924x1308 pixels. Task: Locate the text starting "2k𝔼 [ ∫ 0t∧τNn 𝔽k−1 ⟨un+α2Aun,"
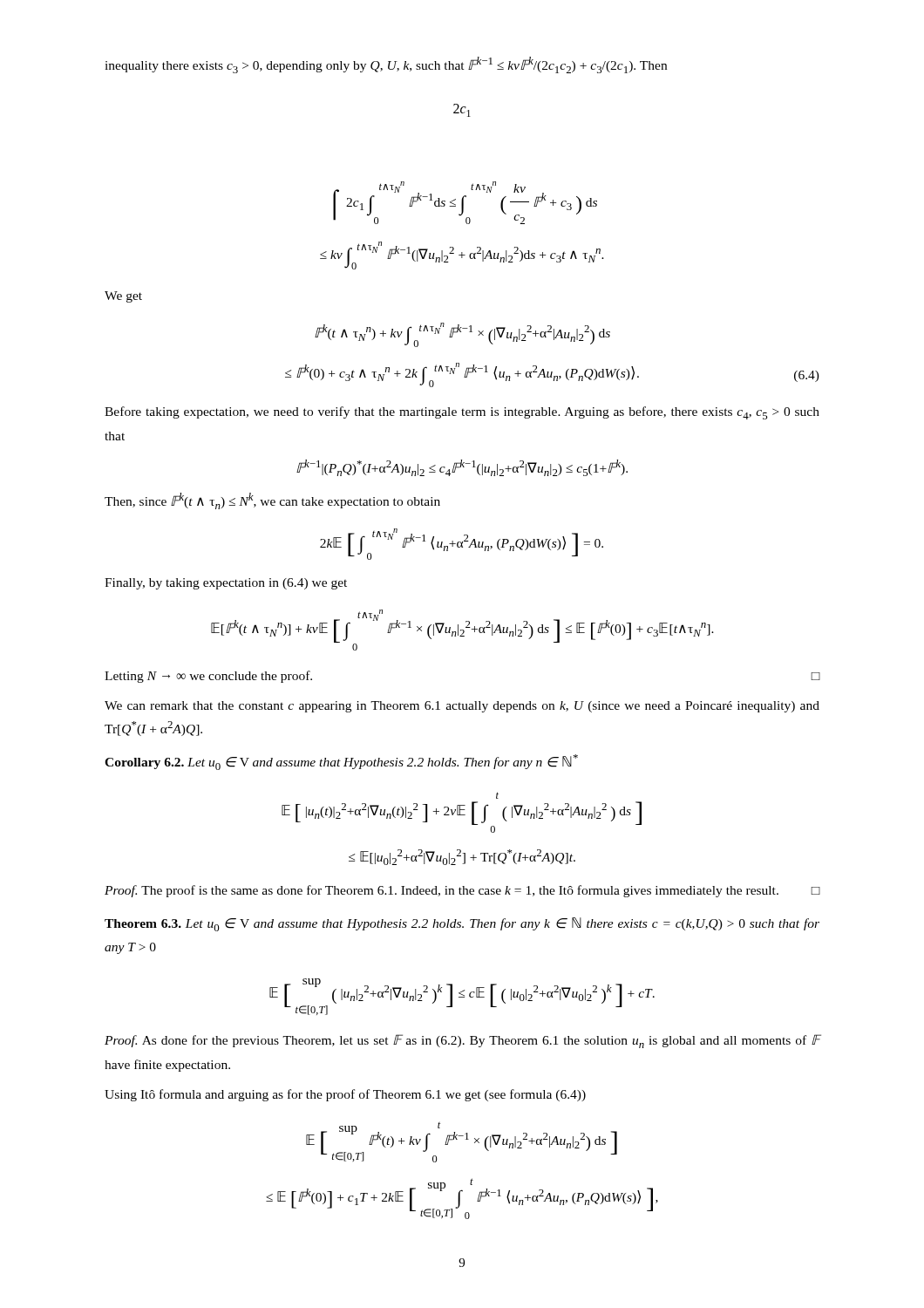click(x=462, y=544)
